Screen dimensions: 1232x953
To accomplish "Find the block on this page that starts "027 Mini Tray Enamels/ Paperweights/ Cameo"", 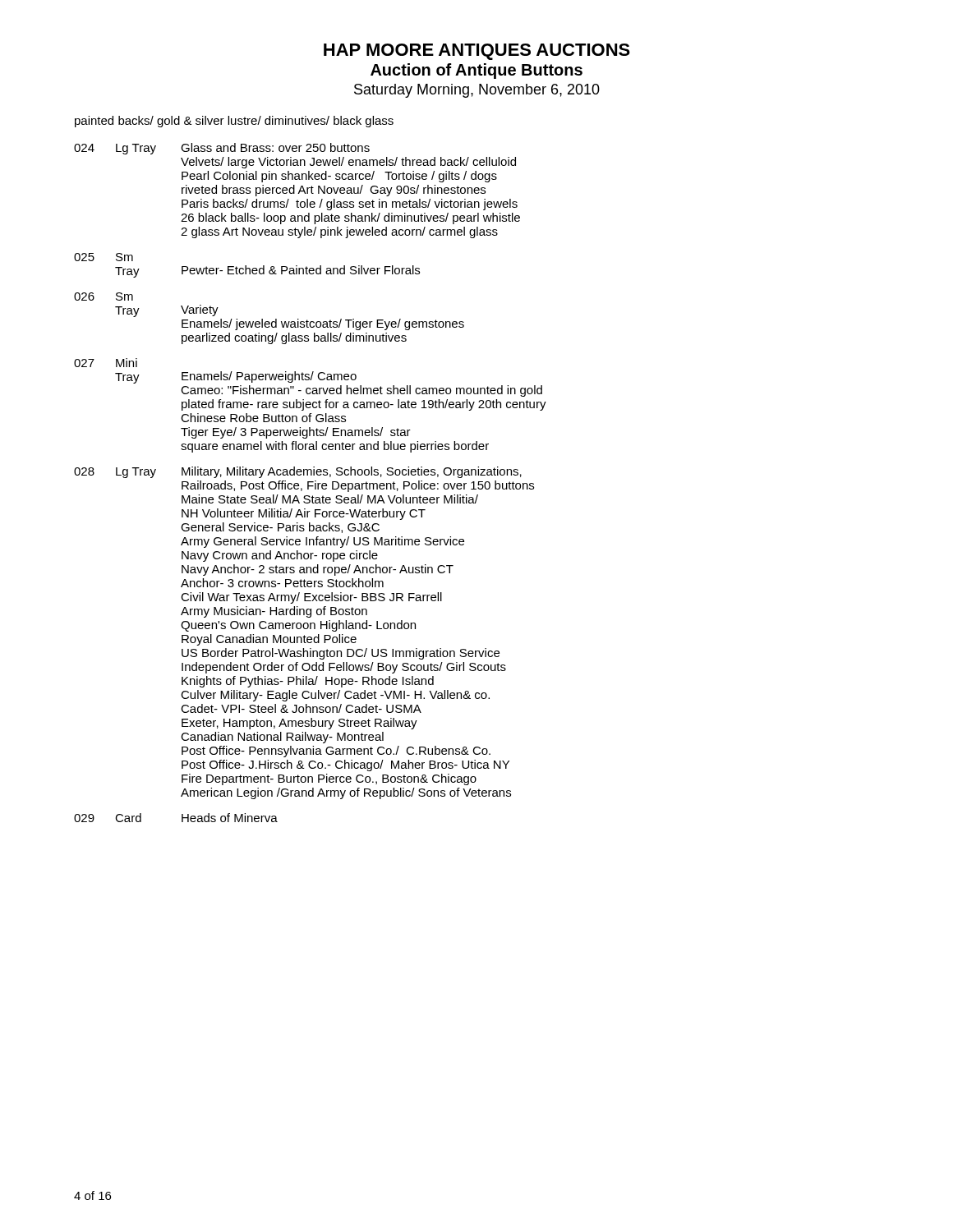I will click(476, 404).
